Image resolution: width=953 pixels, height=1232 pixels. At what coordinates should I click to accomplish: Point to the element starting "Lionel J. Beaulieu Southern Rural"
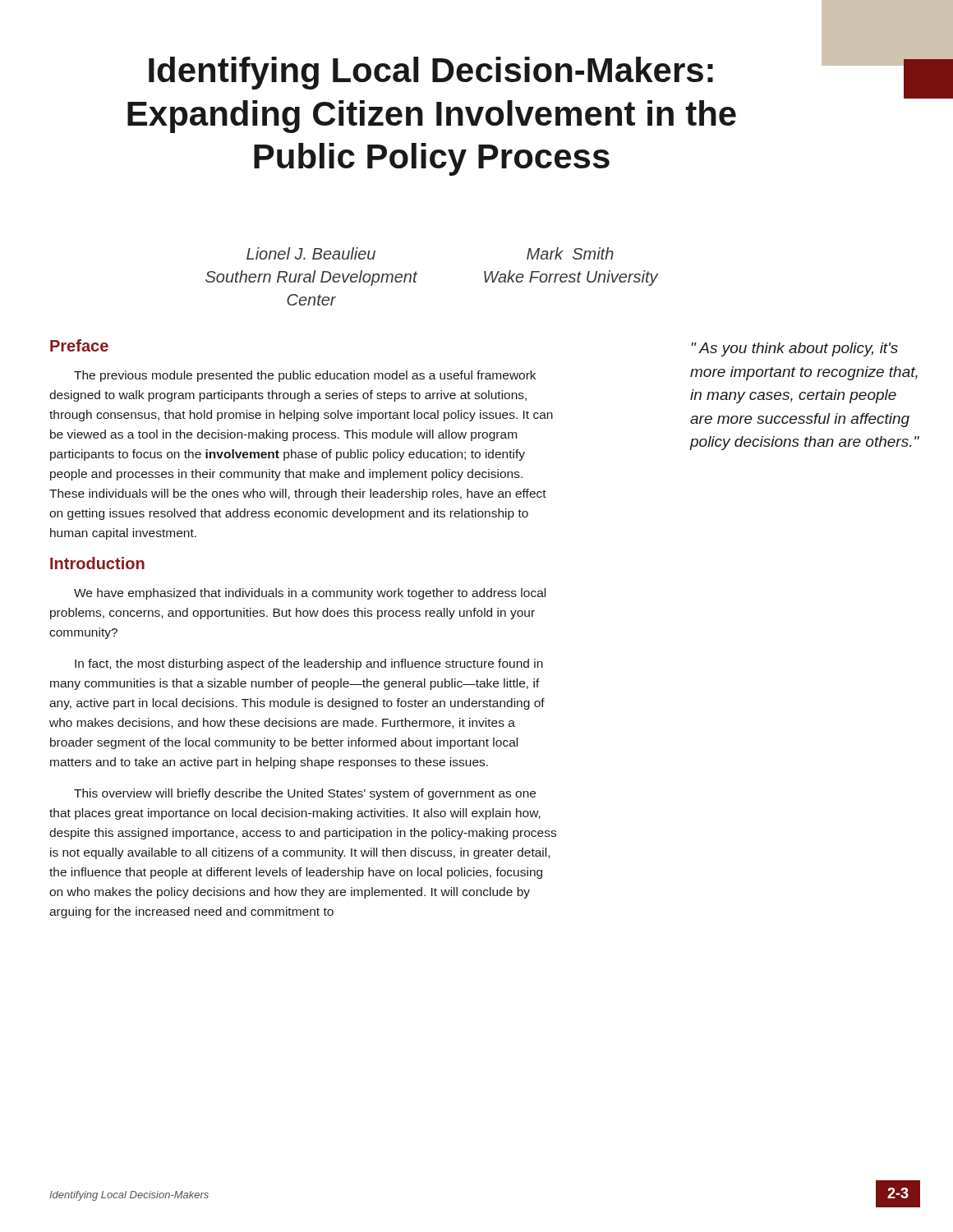(x=317, y=253)
